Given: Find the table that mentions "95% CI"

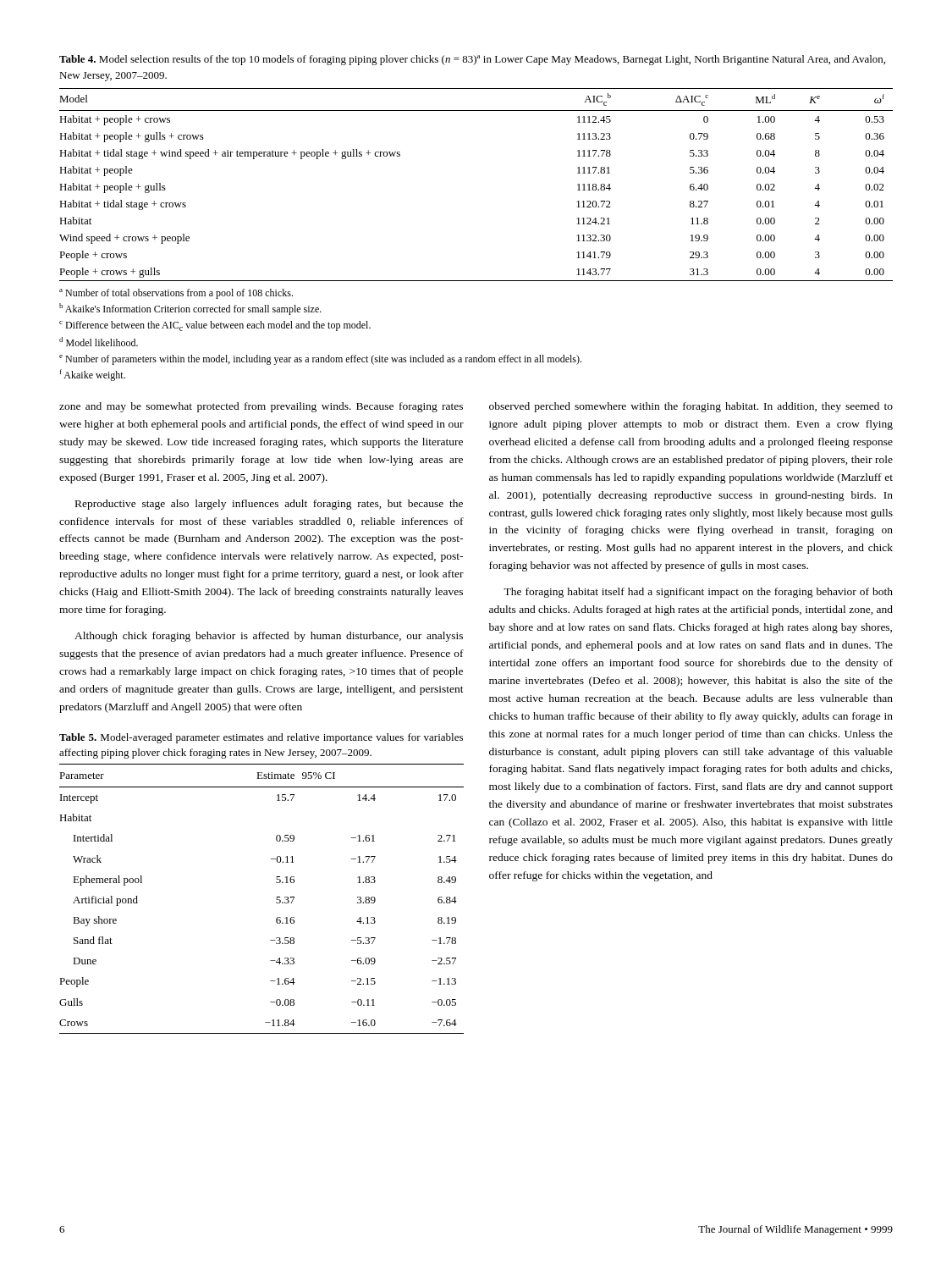Looking at the screenshot, I should [x=261, y=899].
